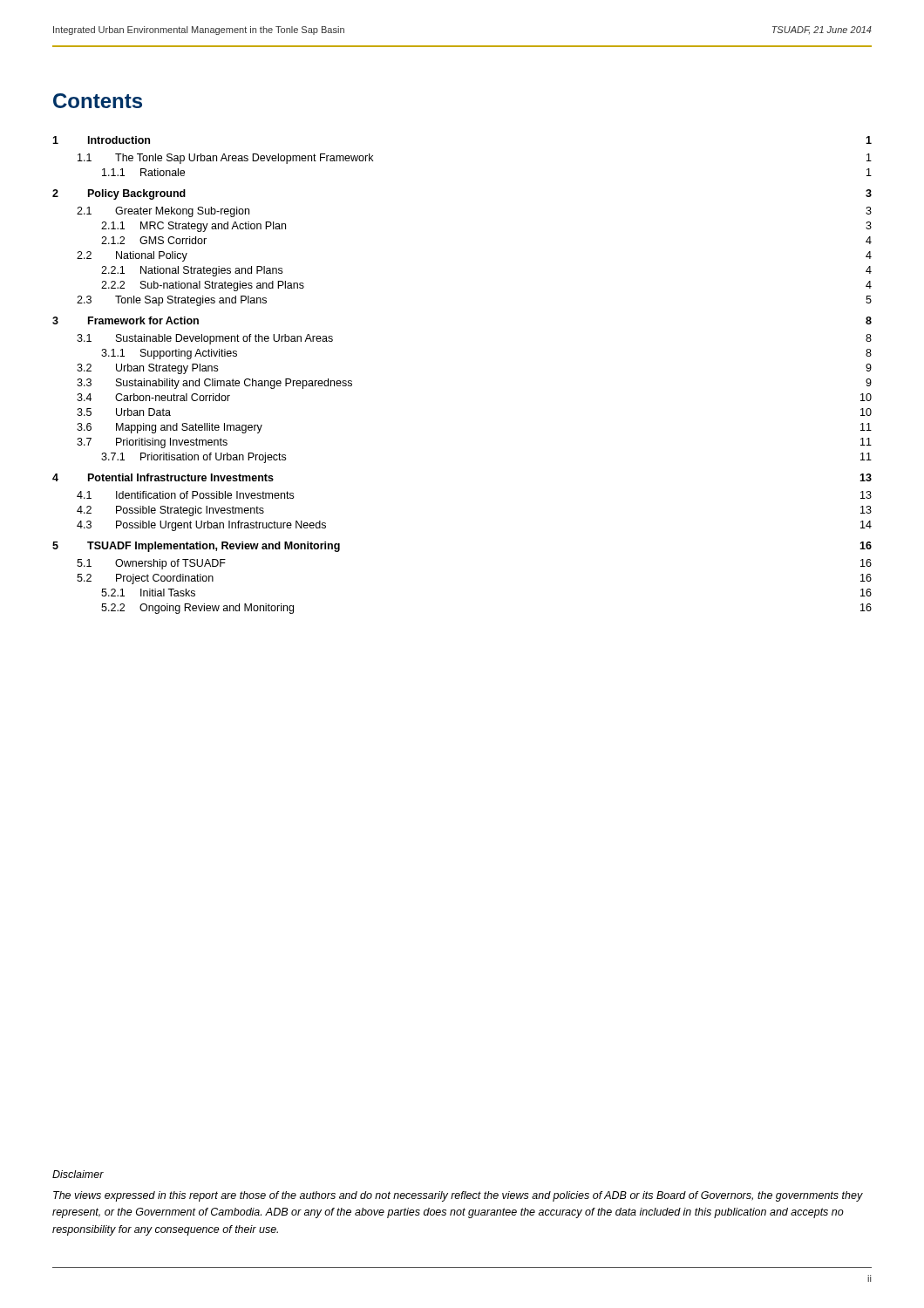
Task: Select the region starting "5.1 Ownership of TSUADF 16"
Action: pos(175,564)
